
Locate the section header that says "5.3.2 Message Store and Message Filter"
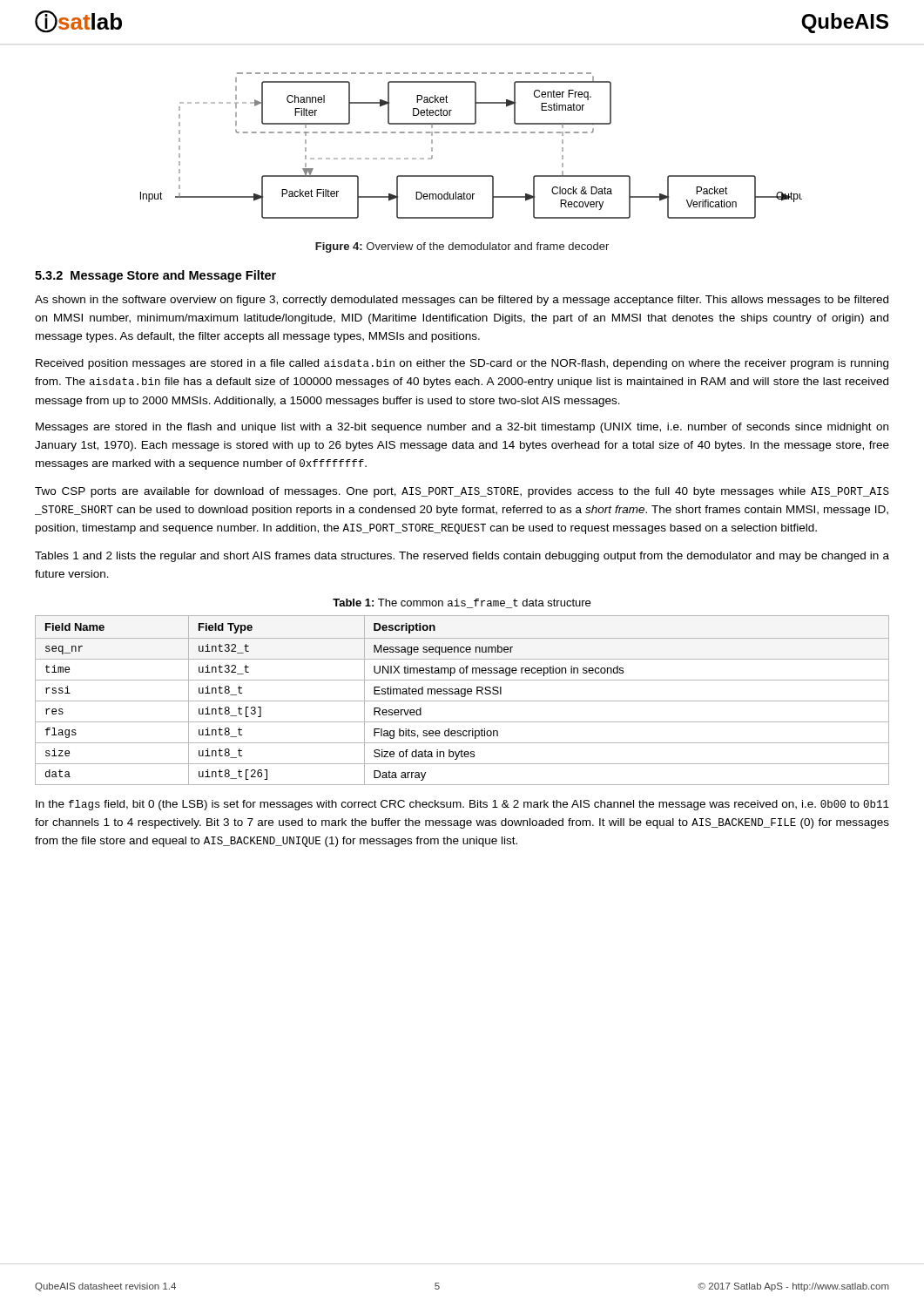156,275
